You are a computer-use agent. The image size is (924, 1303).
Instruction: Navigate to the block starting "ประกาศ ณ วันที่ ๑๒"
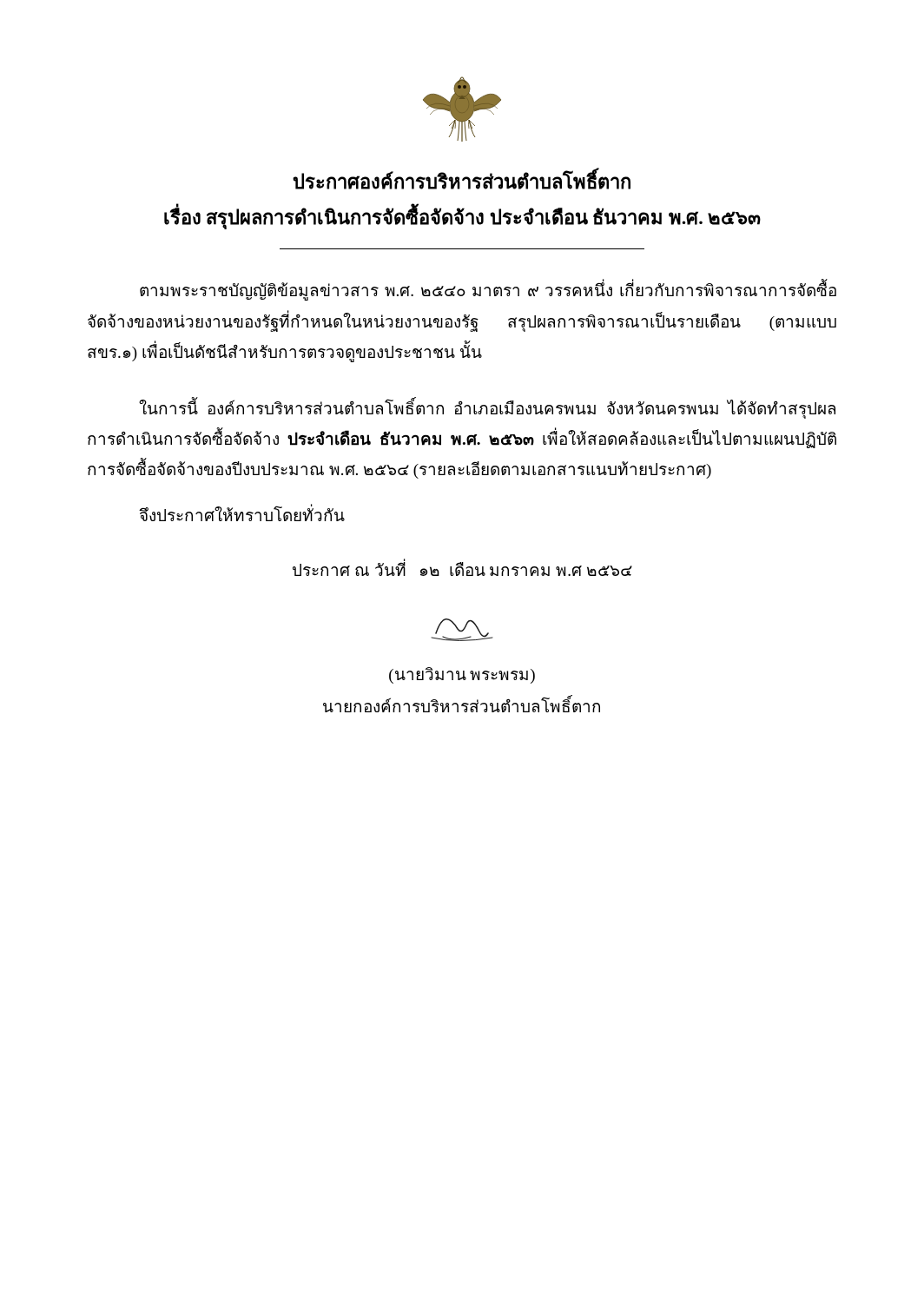point(462,571)
